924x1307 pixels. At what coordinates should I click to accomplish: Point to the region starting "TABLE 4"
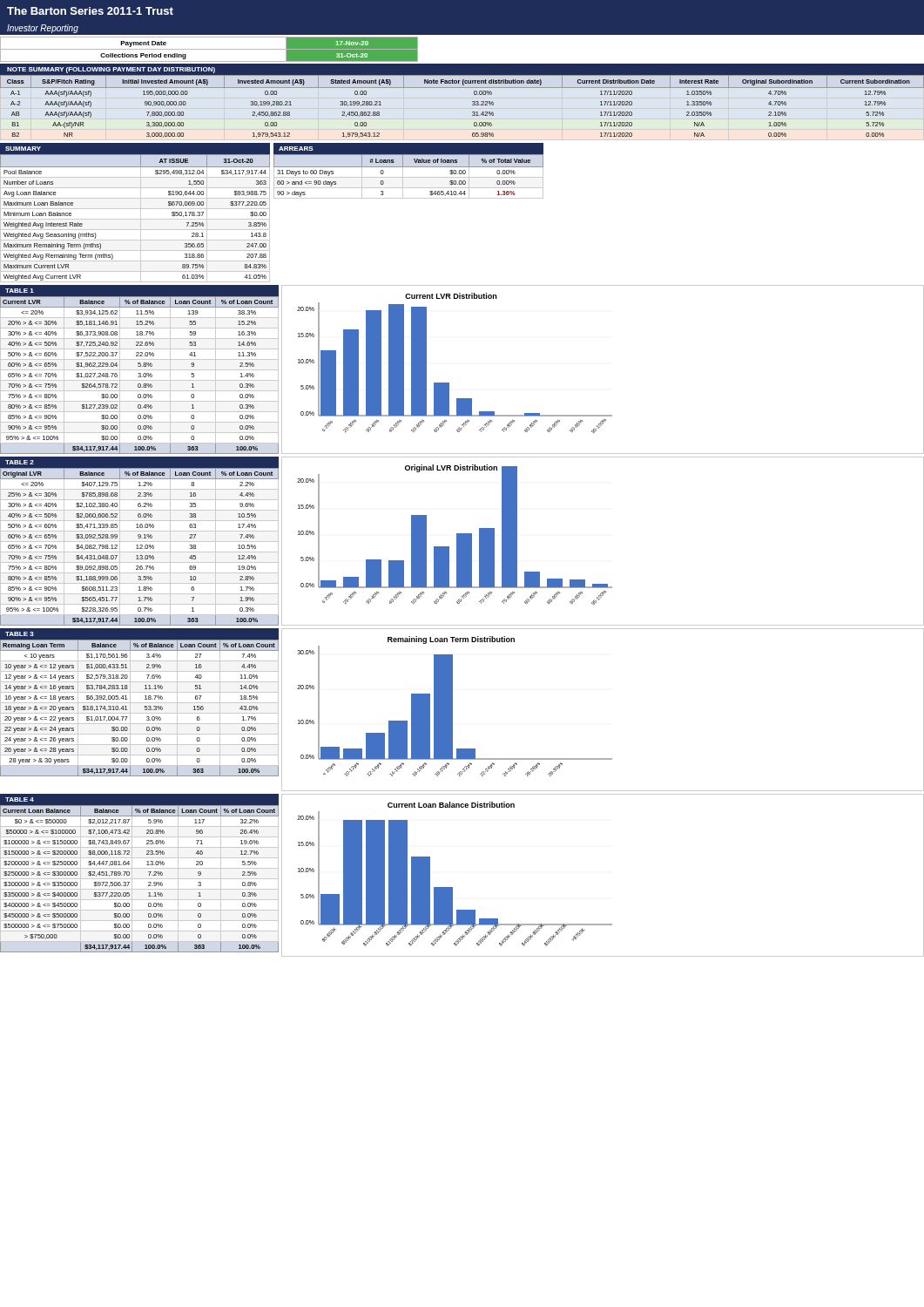tap(19, 799)
